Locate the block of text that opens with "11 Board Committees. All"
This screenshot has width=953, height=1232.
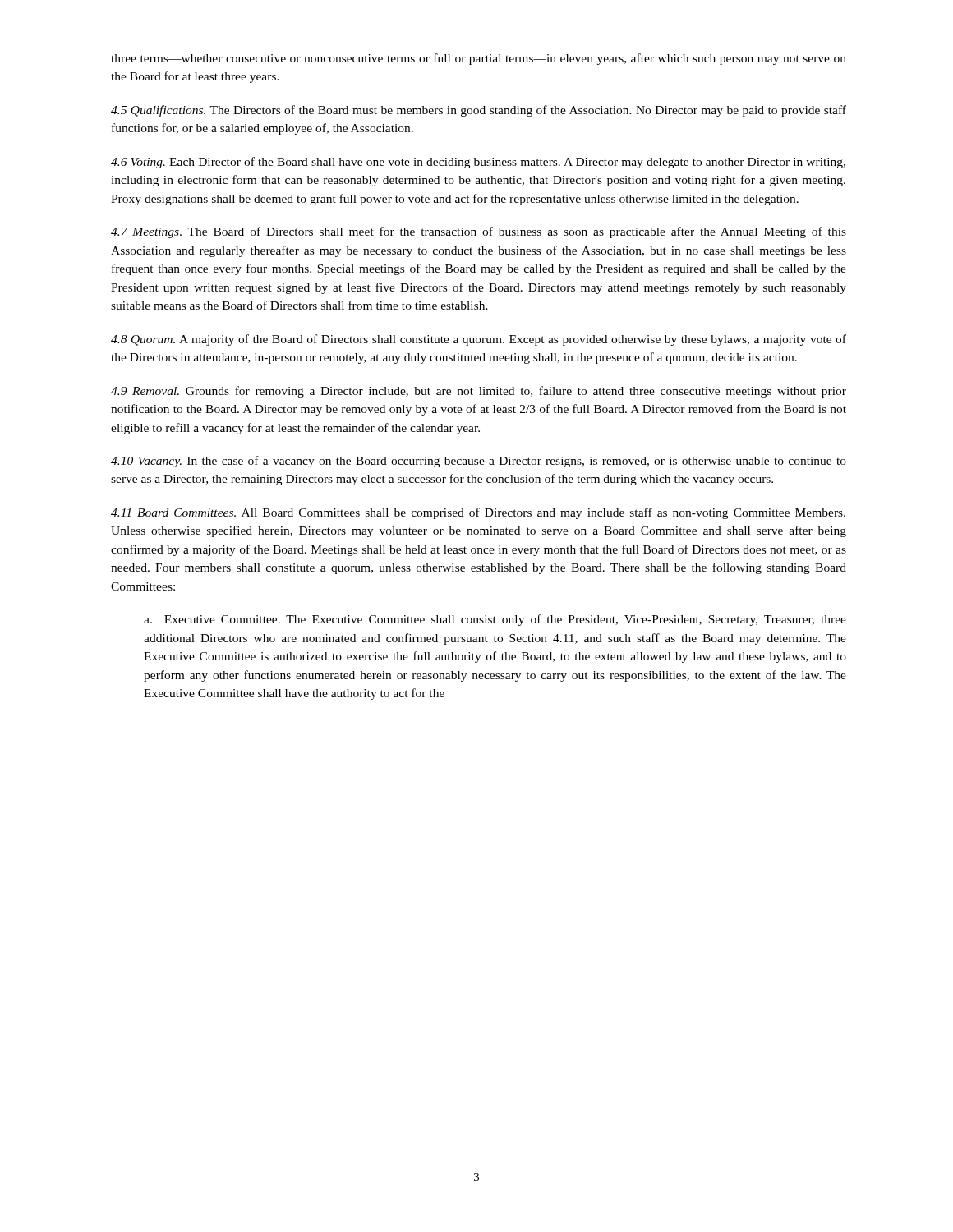(479, 550)
